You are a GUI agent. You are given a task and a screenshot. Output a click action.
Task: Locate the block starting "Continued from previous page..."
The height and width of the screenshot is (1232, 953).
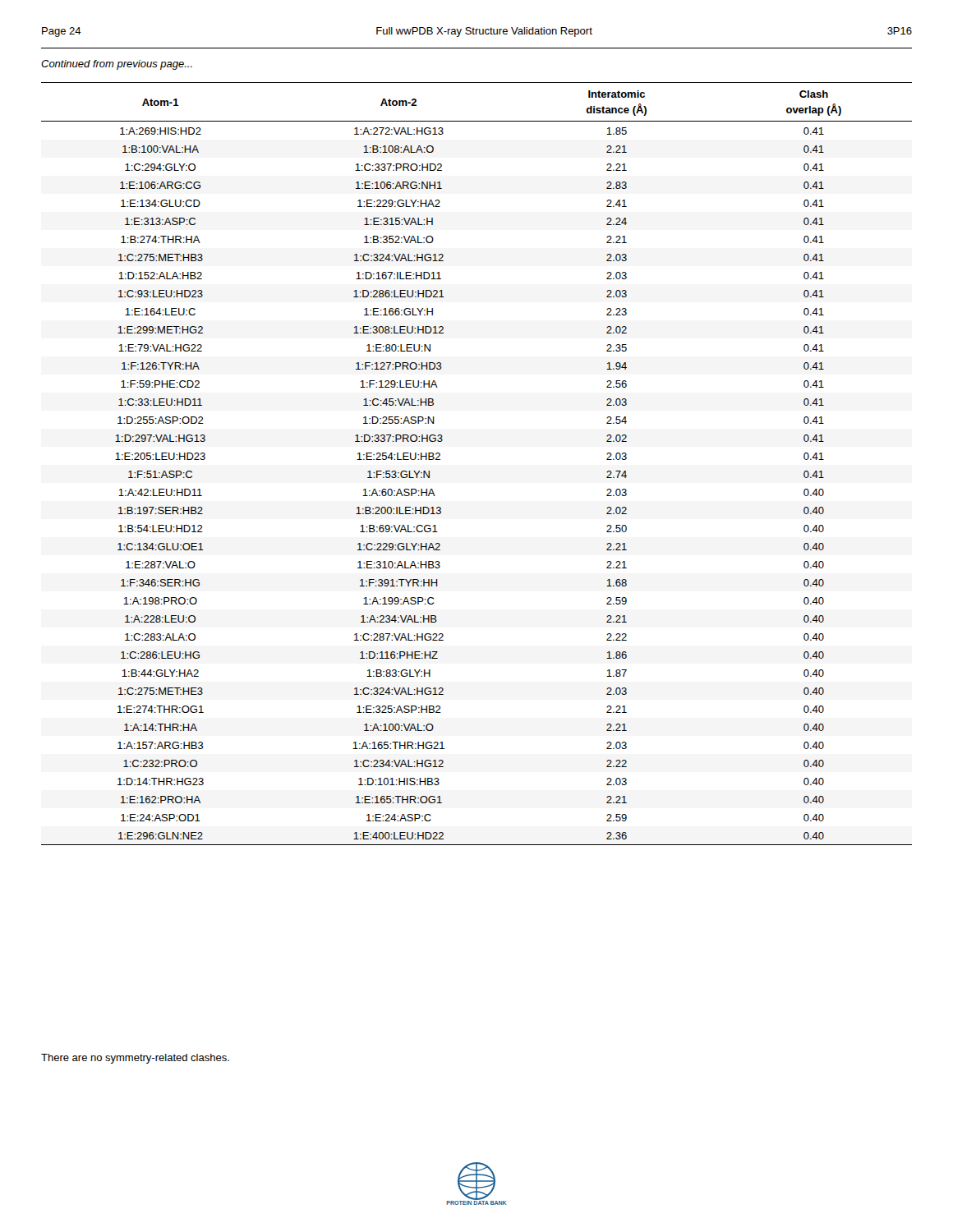[117, 64]
